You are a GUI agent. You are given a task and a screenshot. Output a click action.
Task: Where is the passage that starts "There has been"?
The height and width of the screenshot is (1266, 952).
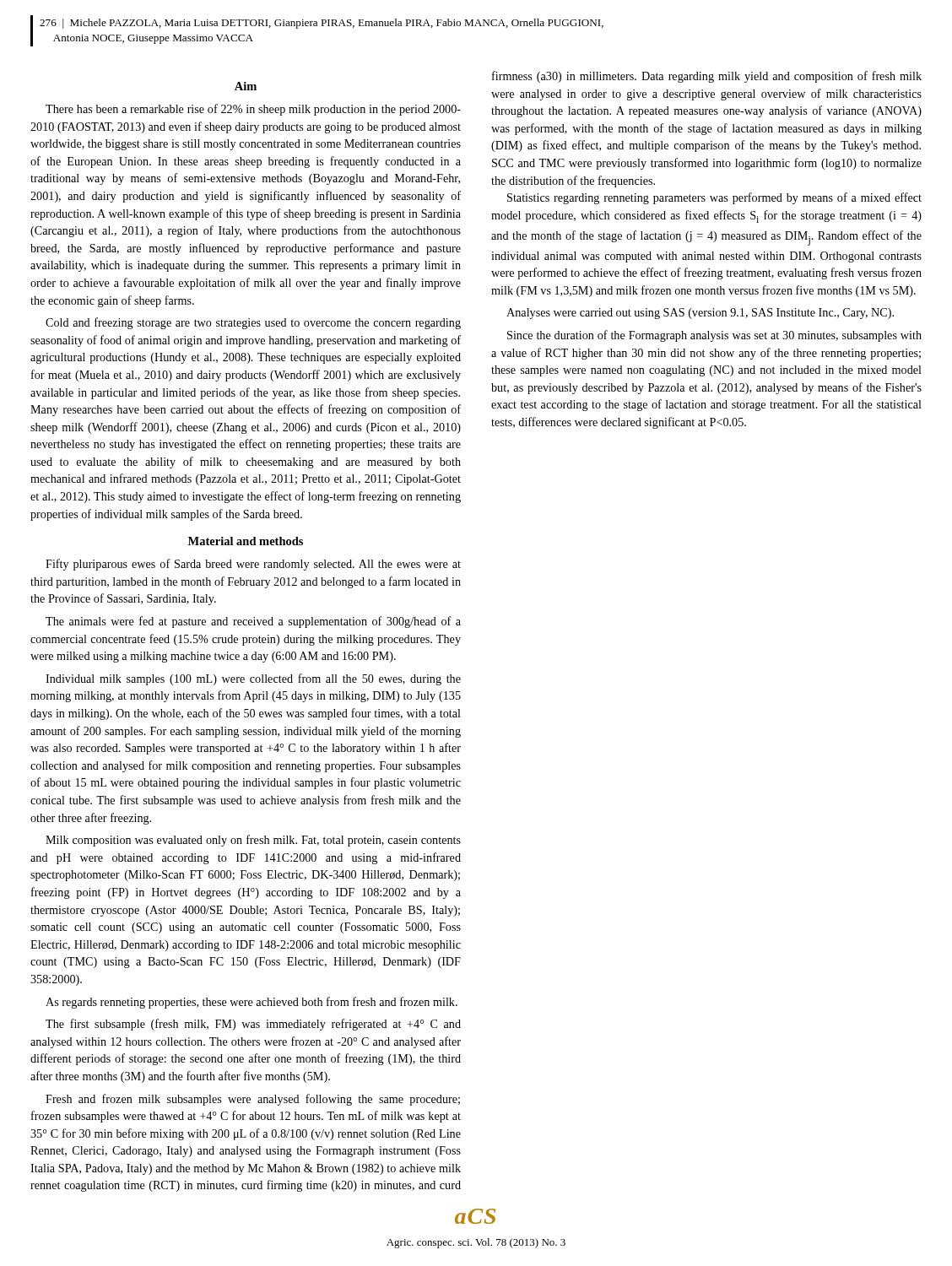(246, 205)
